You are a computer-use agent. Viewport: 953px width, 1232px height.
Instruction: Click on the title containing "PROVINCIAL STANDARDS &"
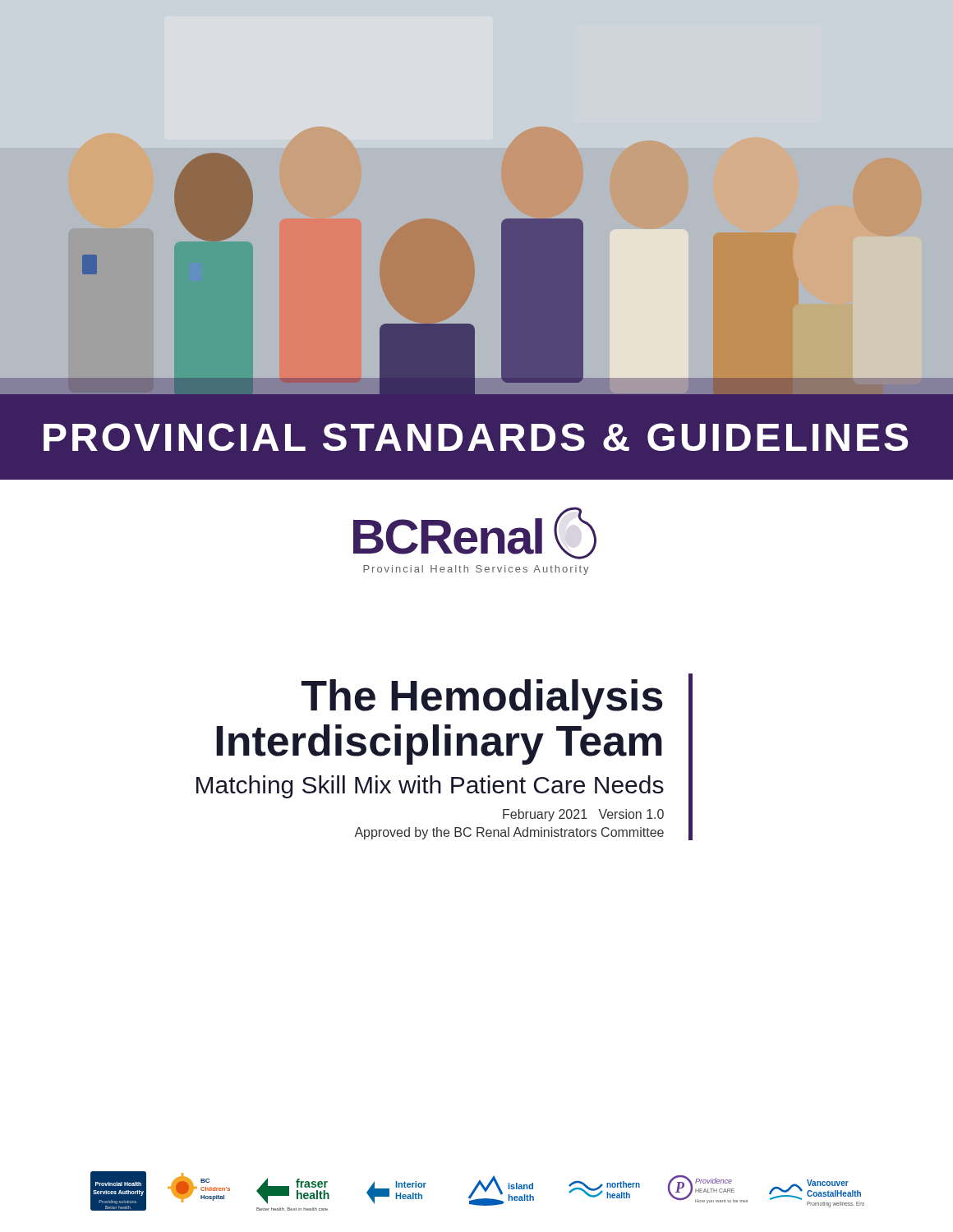click(x=476, y=437)
